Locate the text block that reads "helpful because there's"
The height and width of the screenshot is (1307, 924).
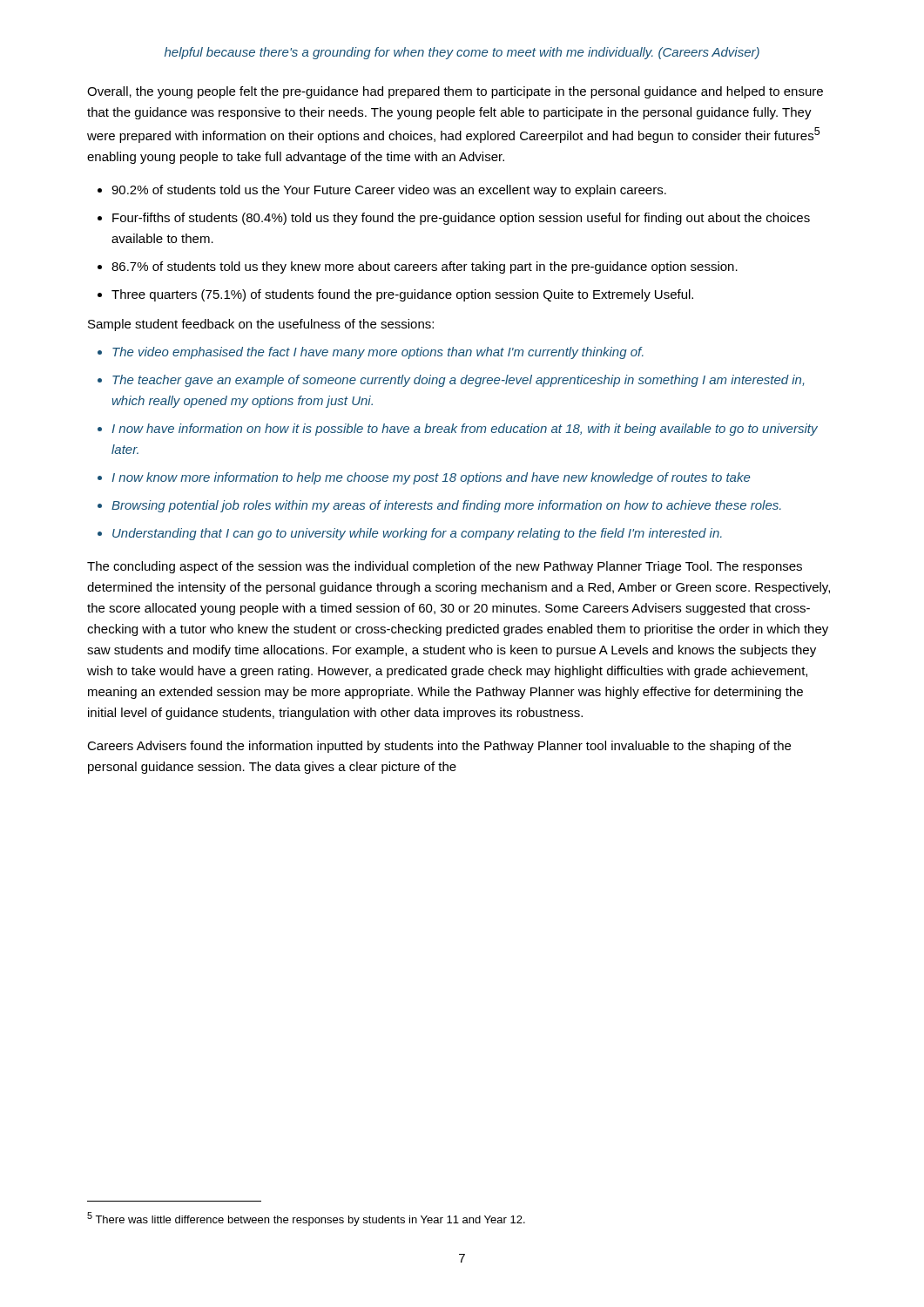pos(462,52)
